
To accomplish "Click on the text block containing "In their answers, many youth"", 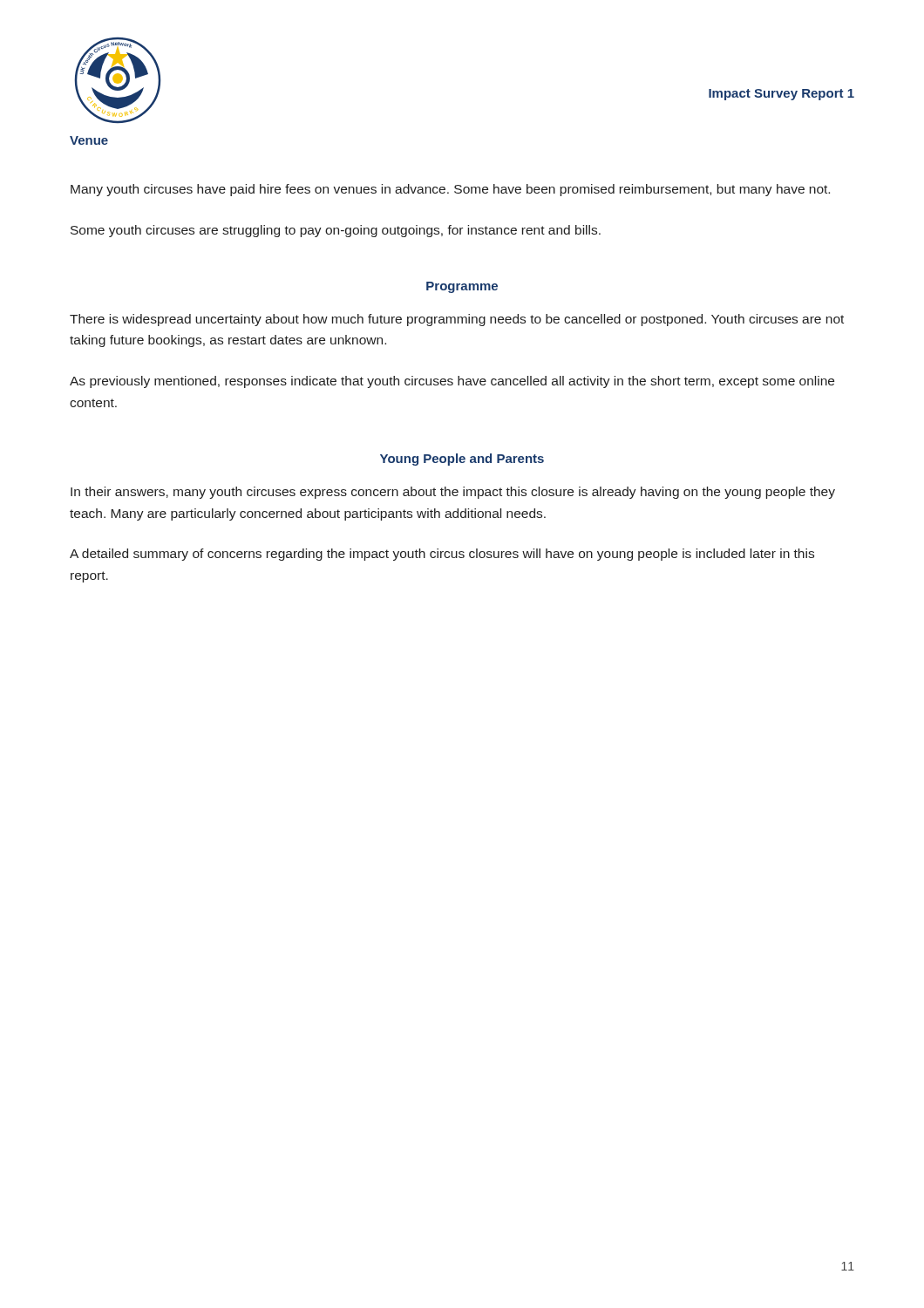I will point(452,502).
